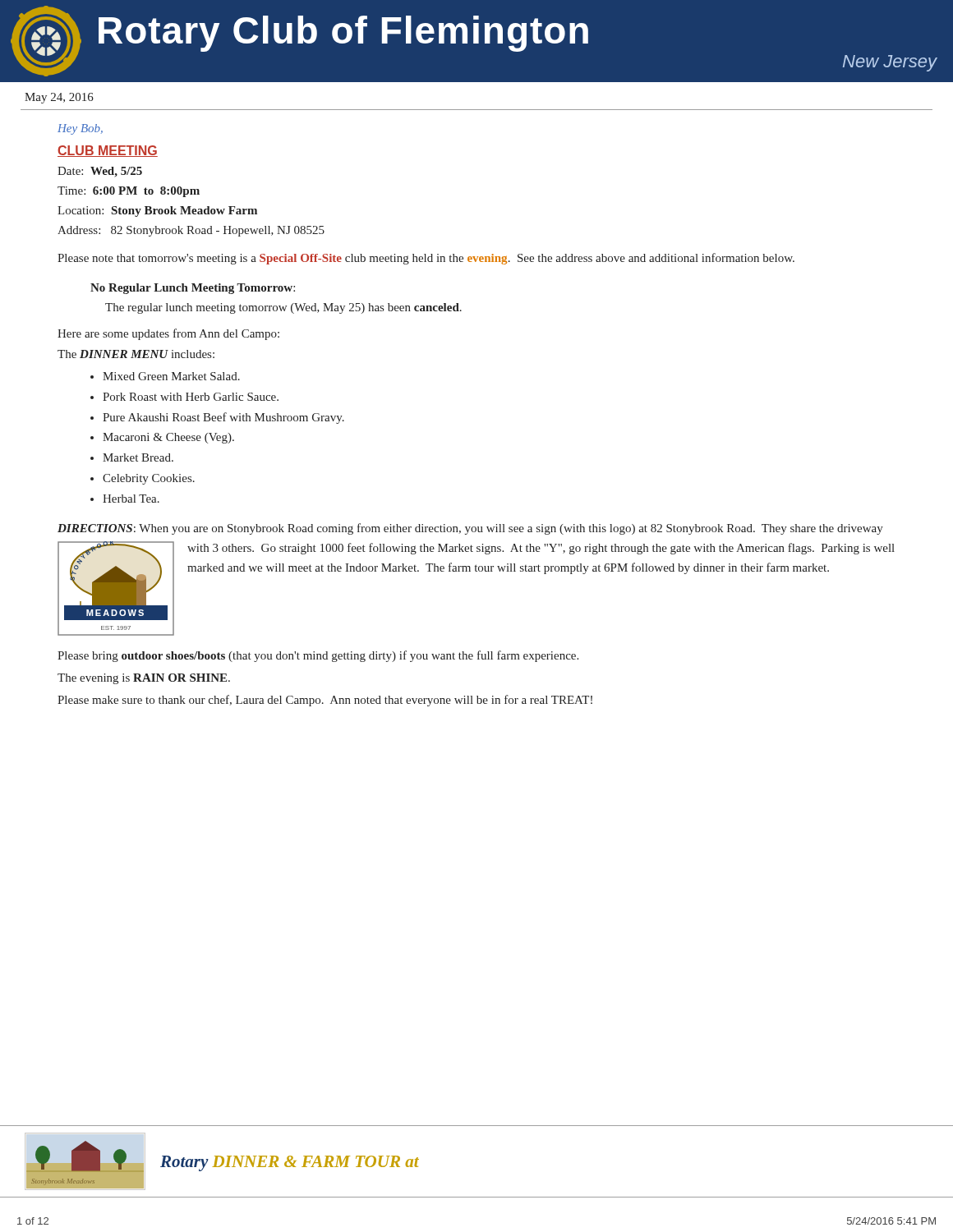Locate the text block that says "DIRECTIONS: When you are on Stonybrook"
Screen dimensions: 1232x953
[x=476, y=579]
